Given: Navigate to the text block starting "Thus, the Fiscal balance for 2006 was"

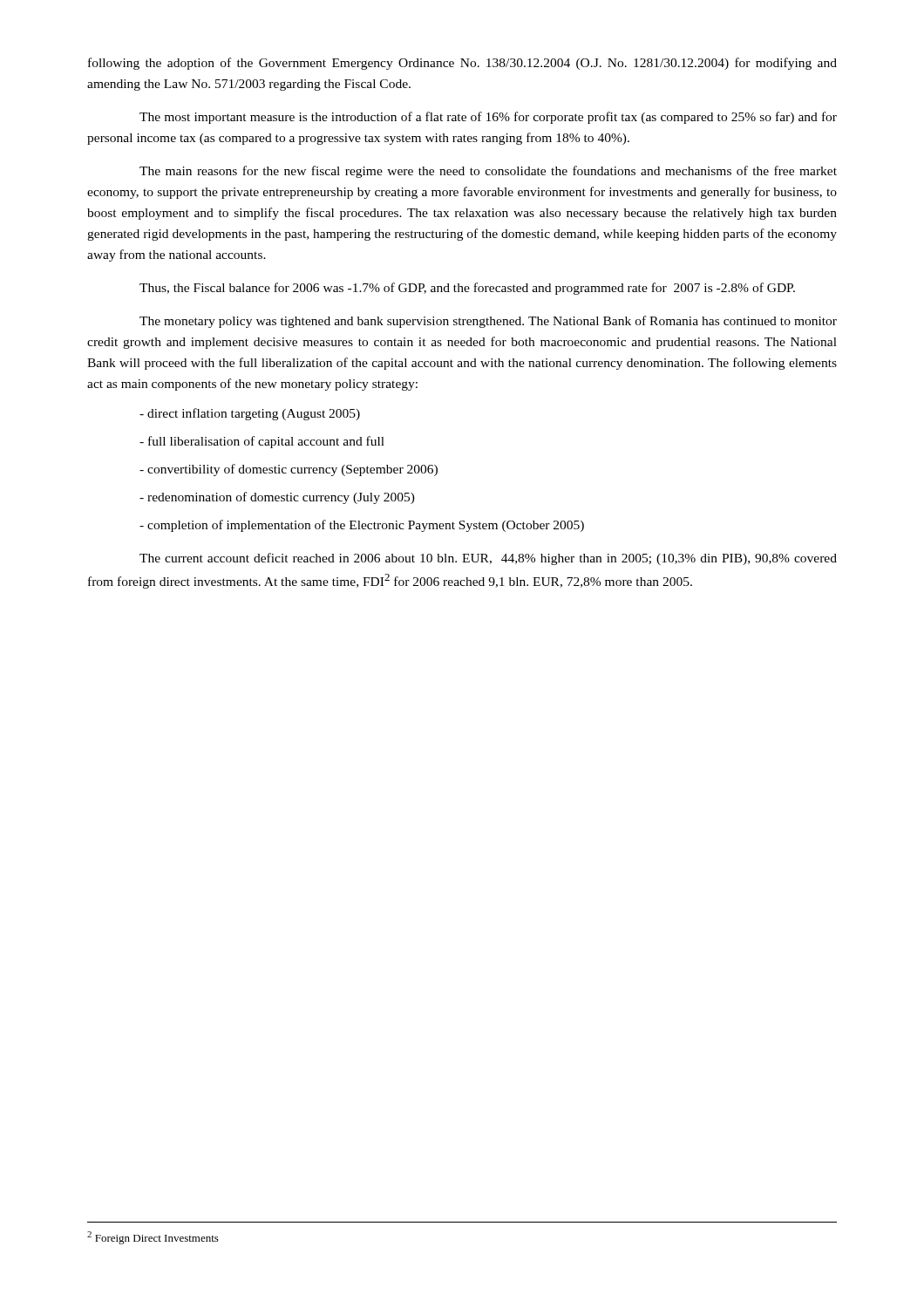Looking at the screenshot, I should click(468, 287).
